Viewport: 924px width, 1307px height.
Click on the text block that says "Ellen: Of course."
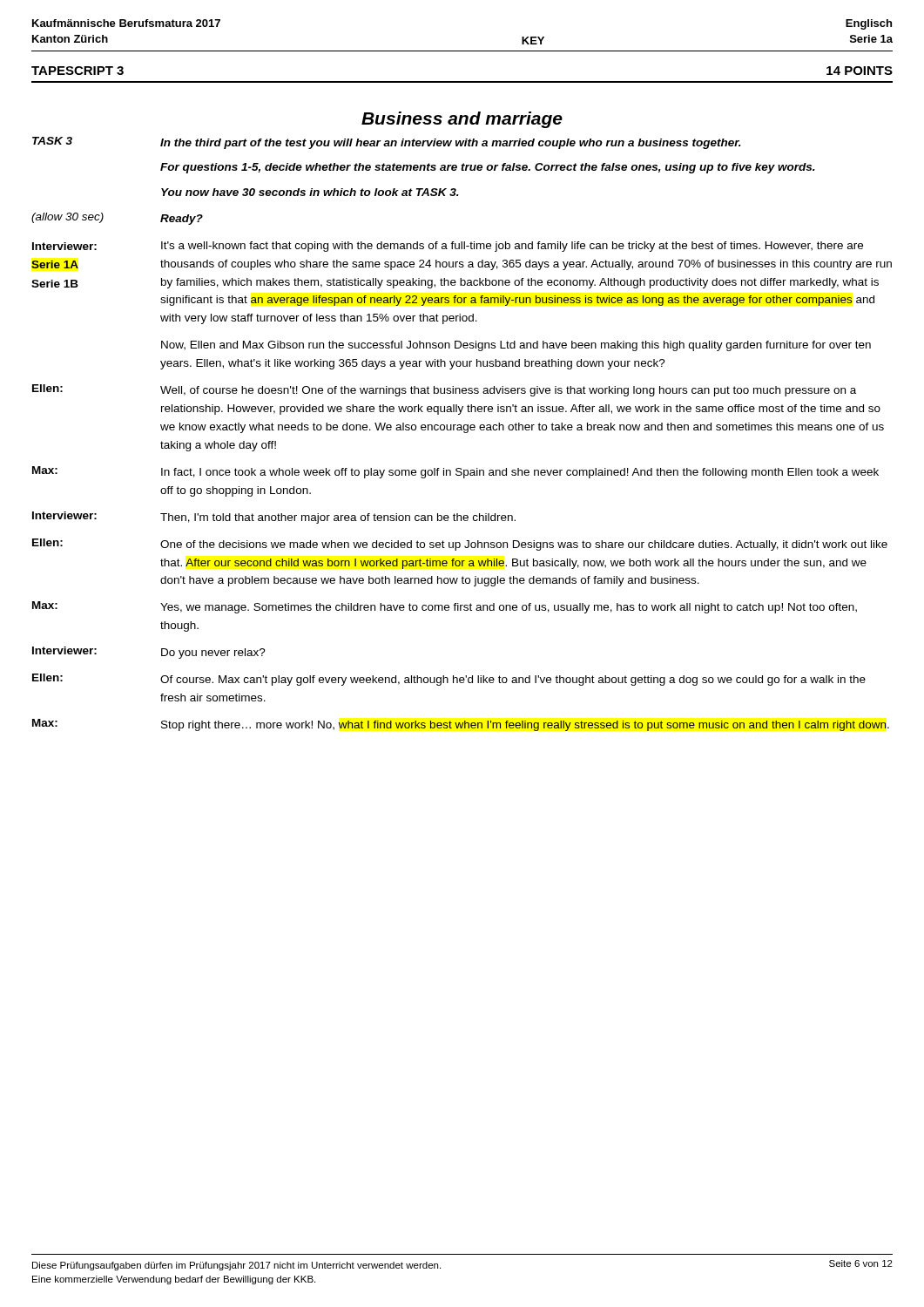[462, 689]
